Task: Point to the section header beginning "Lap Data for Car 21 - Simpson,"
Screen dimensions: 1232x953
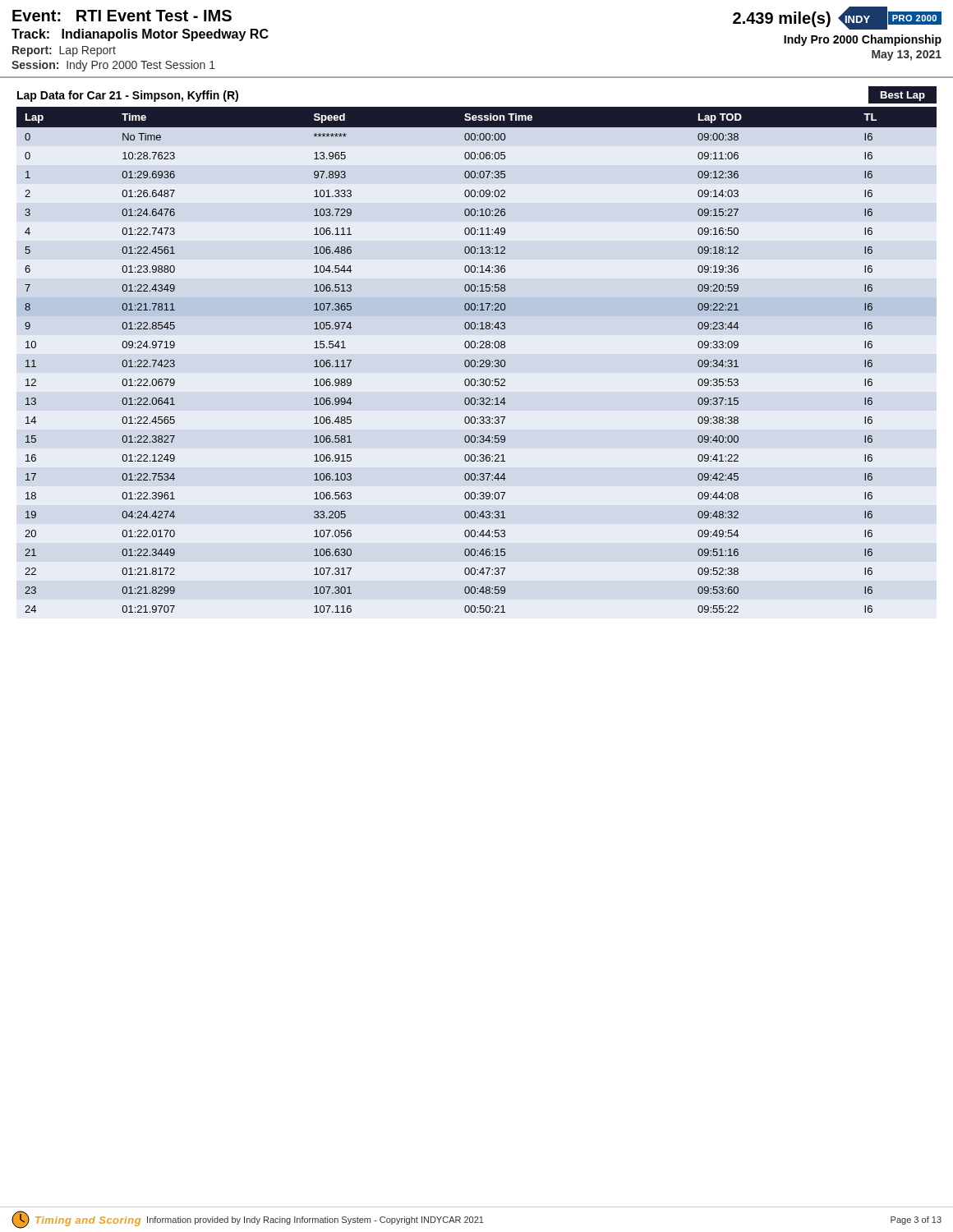Action: coord(128,95)
